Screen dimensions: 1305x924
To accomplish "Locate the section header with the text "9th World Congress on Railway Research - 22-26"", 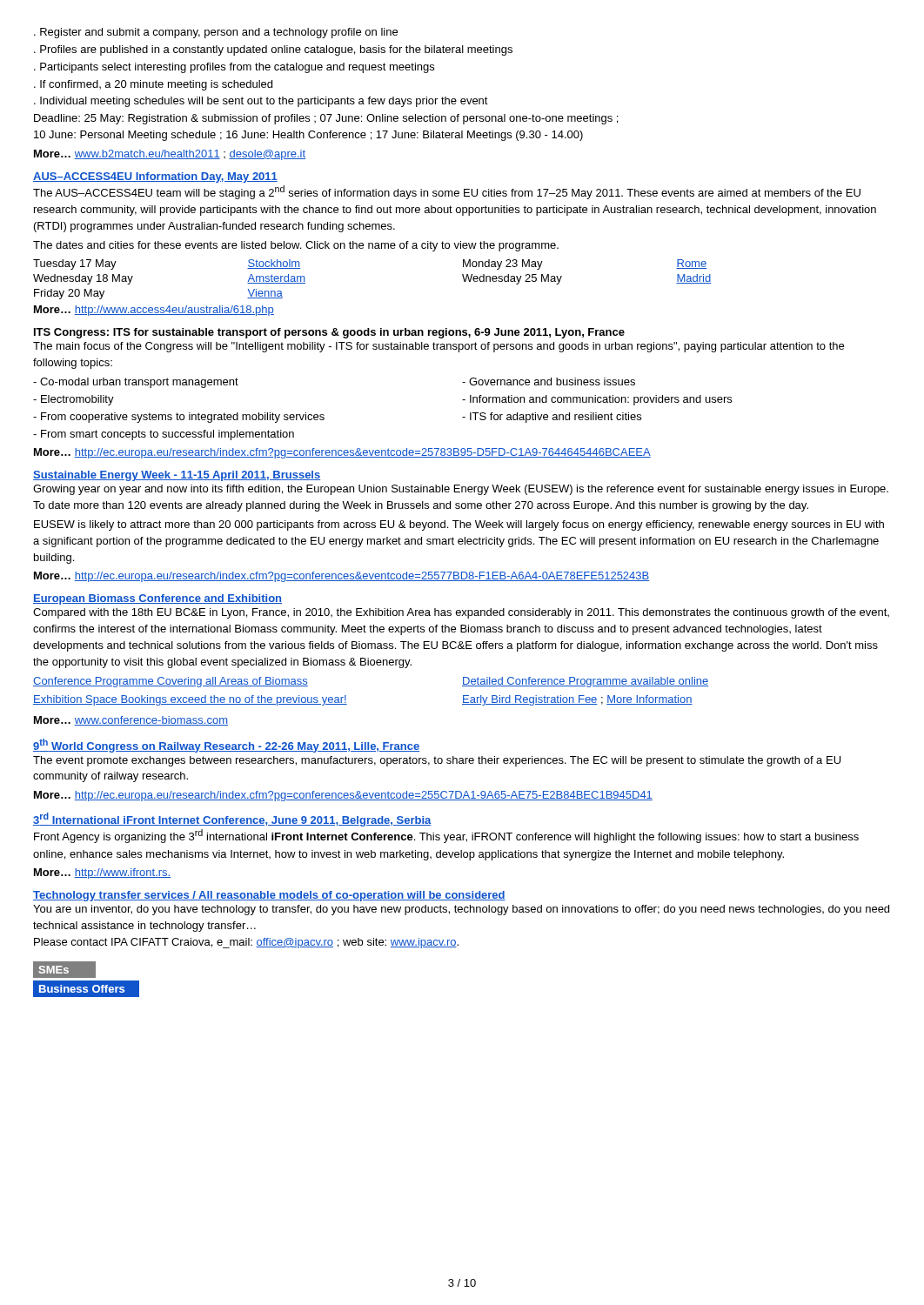I will point(226,744).
